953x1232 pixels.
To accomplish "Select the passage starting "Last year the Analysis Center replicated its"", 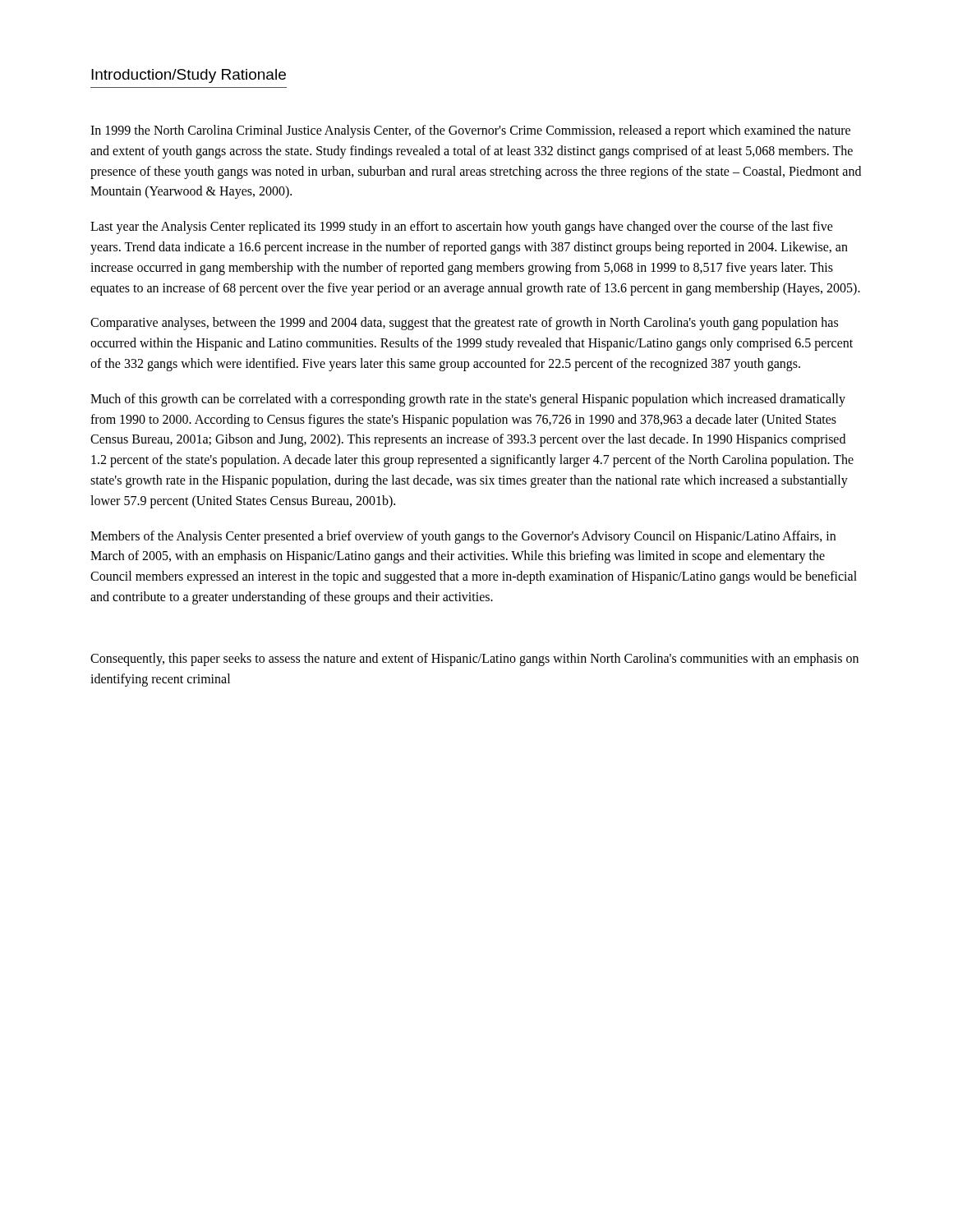I will point(475,257).
